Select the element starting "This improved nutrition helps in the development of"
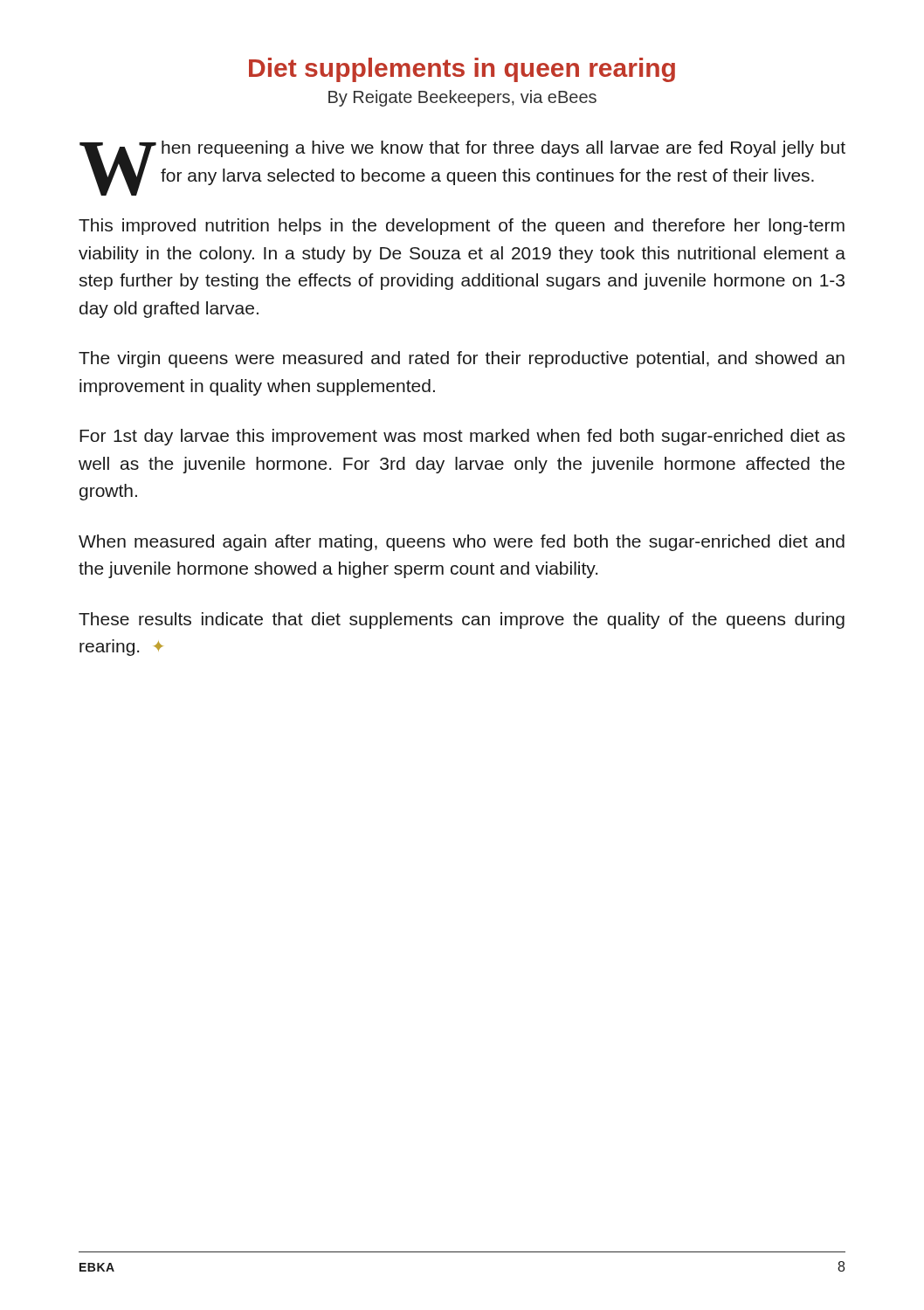This screenshot has height=1310, width=924. click(462, 266)
